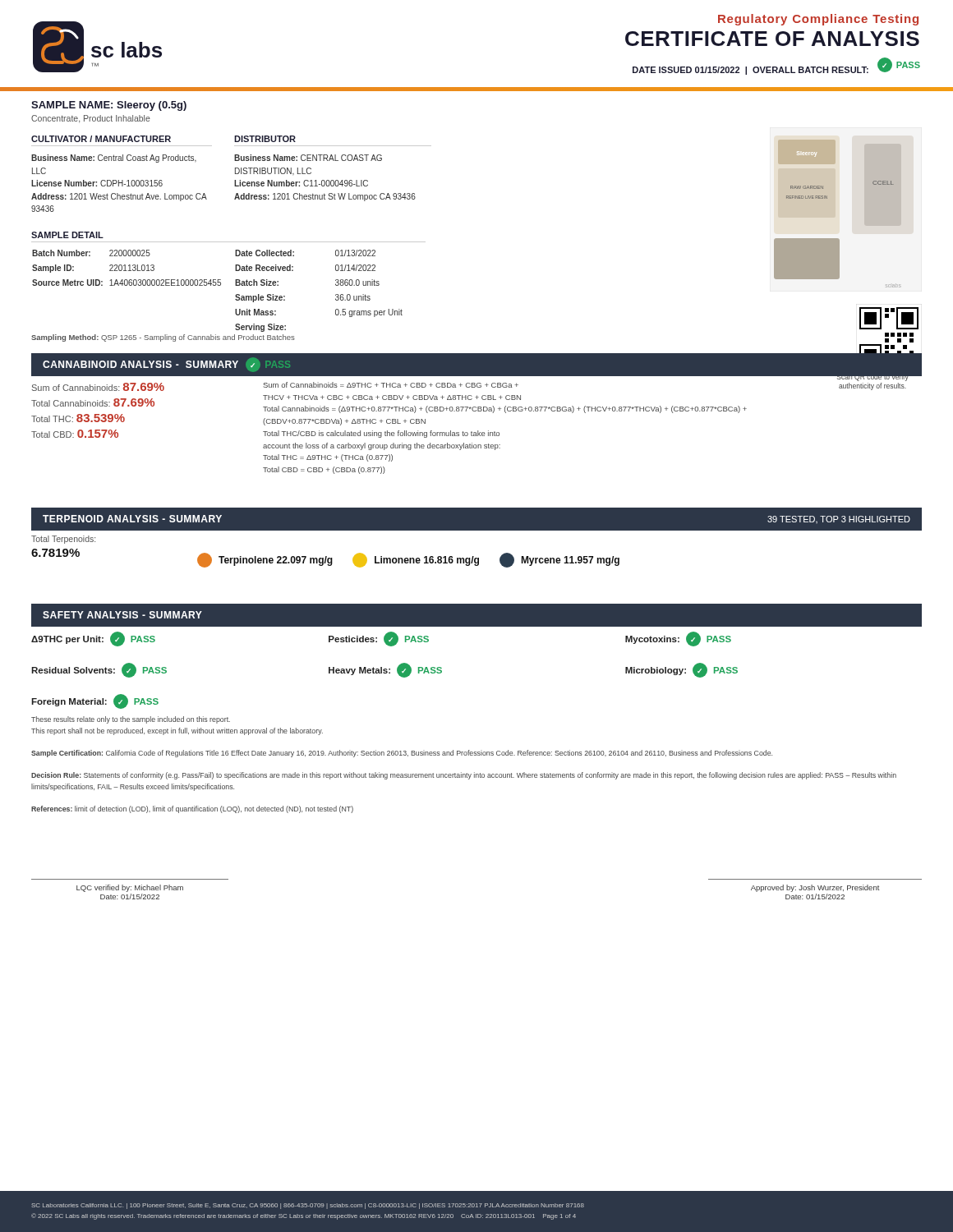Click the caption
This screenshot has height=1232, width=953.
(872, 382)
